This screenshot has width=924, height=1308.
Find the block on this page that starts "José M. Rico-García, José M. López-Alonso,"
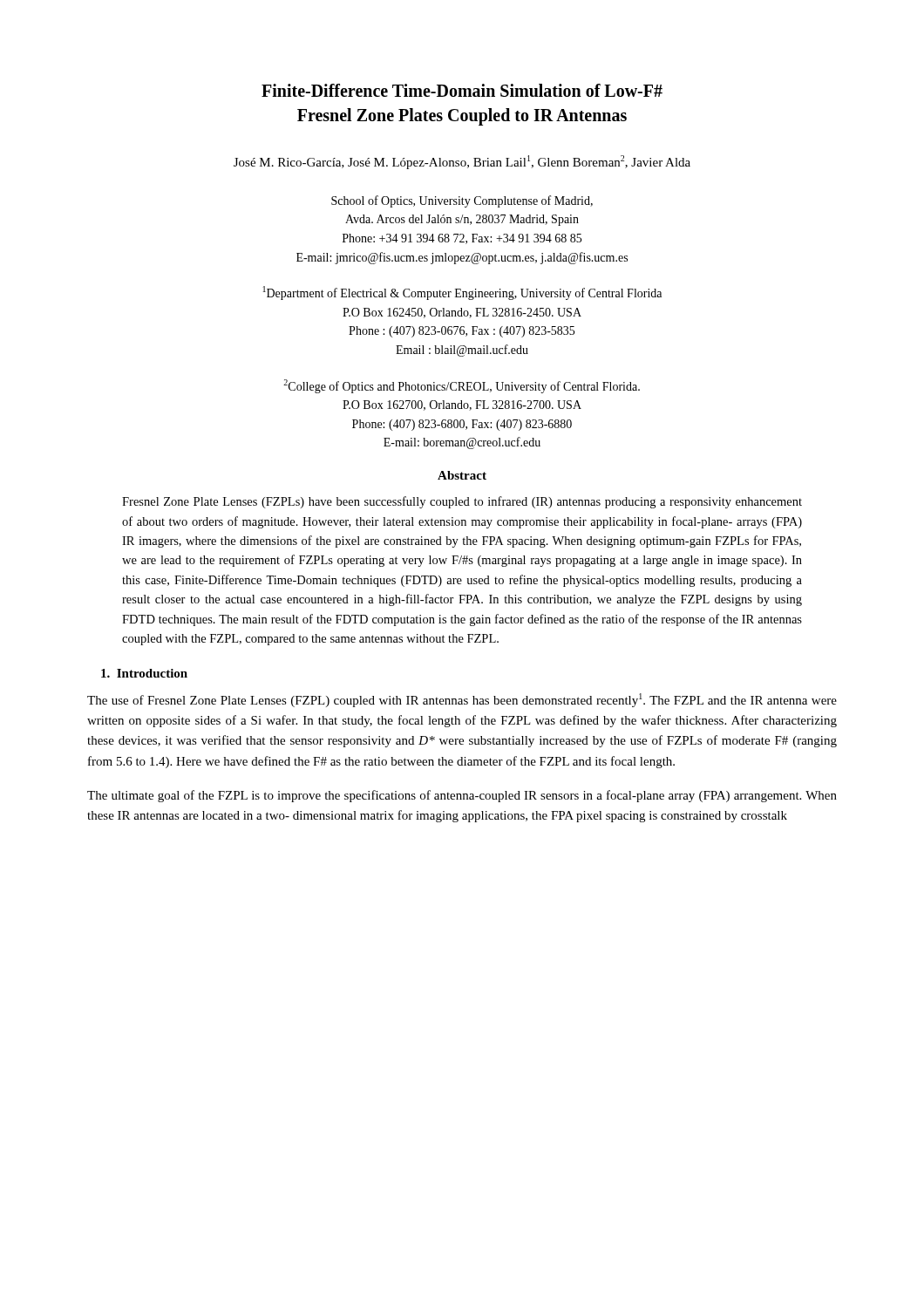tap(462, 161)
